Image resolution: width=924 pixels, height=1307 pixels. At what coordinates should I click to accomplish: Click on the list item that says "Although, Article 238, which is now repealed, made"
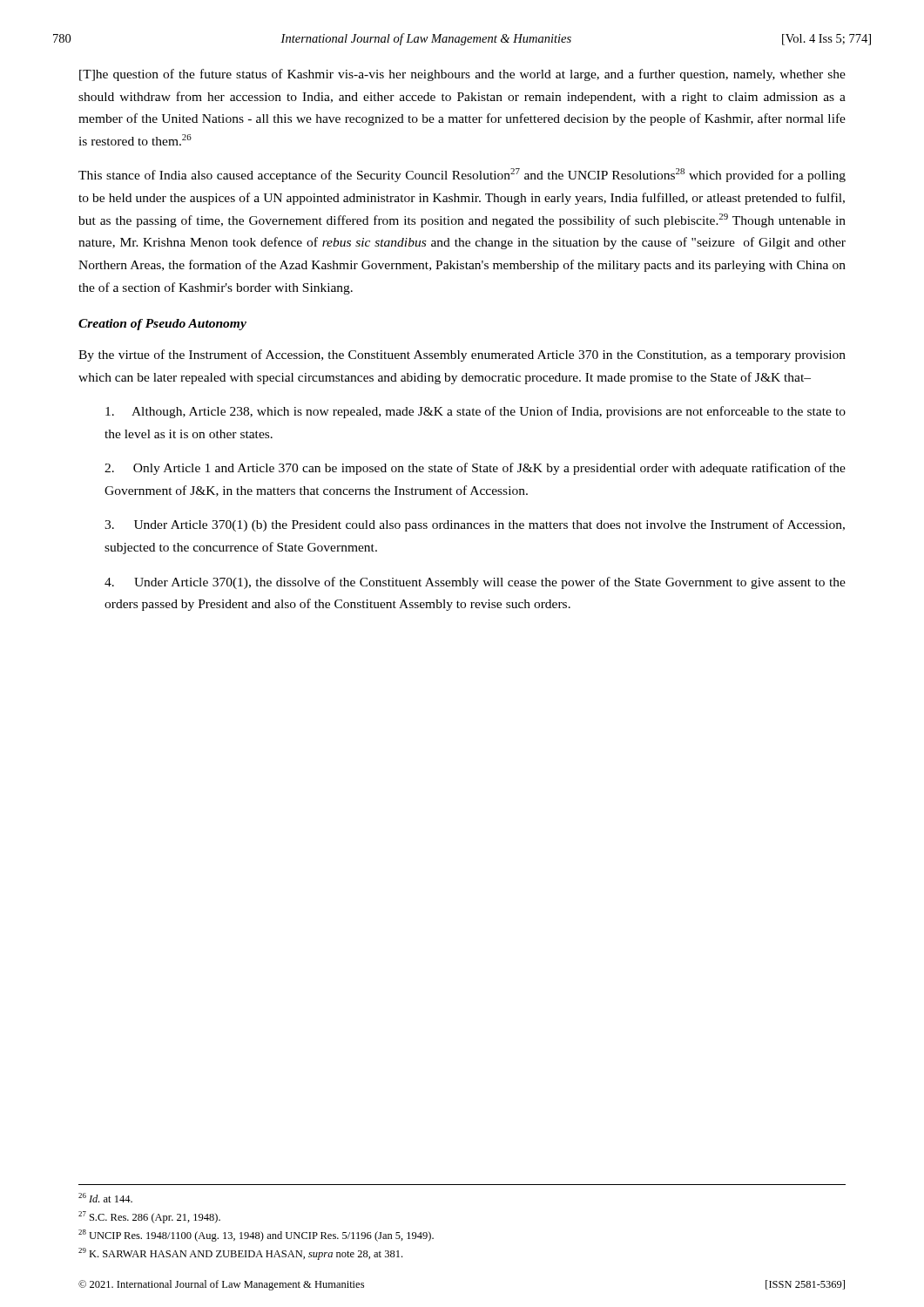point(475,422)
